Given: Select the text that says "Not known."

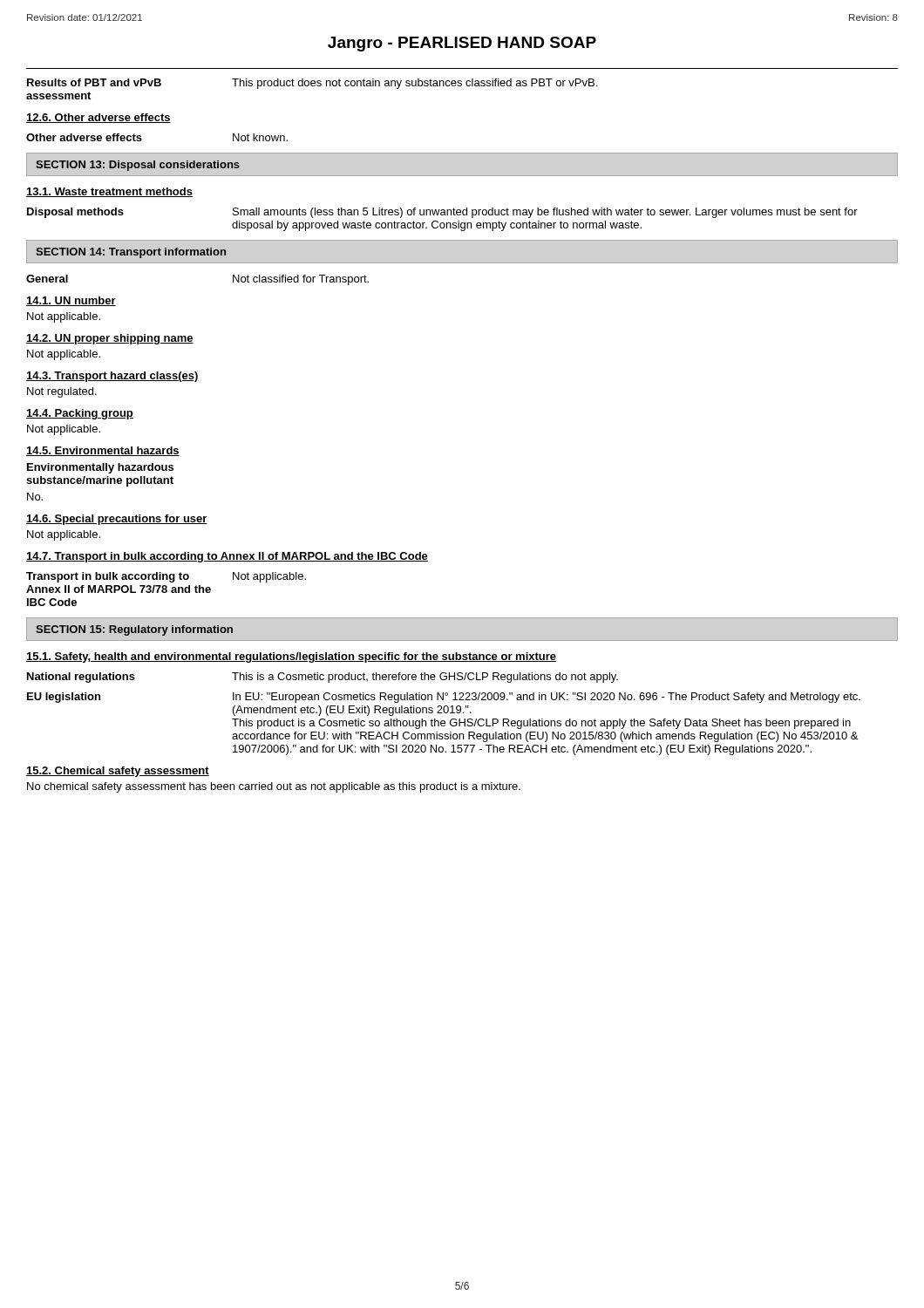Looking at the screenshot, I should pos(260,137).
